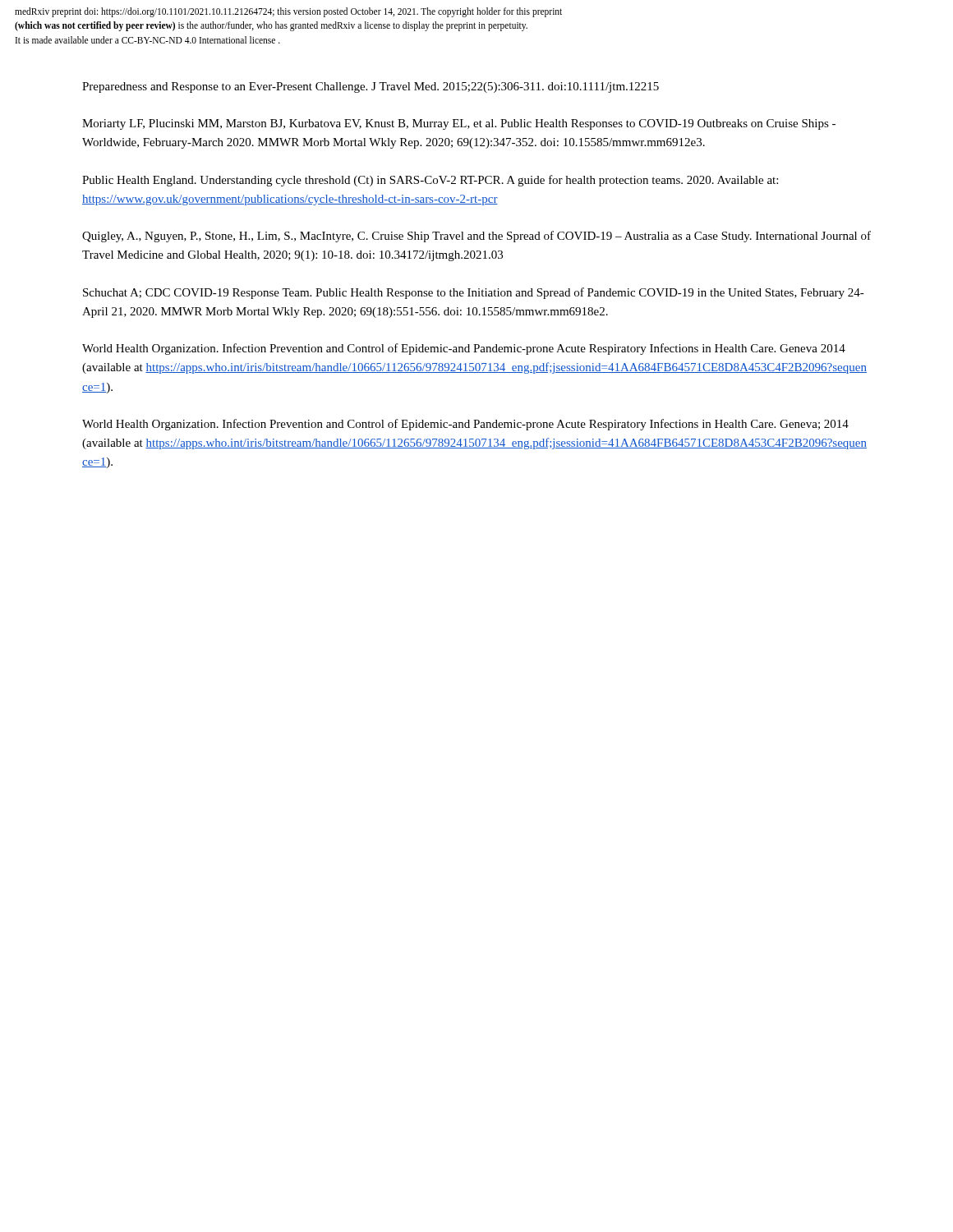The height and width of the screenshot is (1232, 953).
Task: Locate the text block with the text "Moriarty LF, Plucinski"
Action: coord(459,133)
